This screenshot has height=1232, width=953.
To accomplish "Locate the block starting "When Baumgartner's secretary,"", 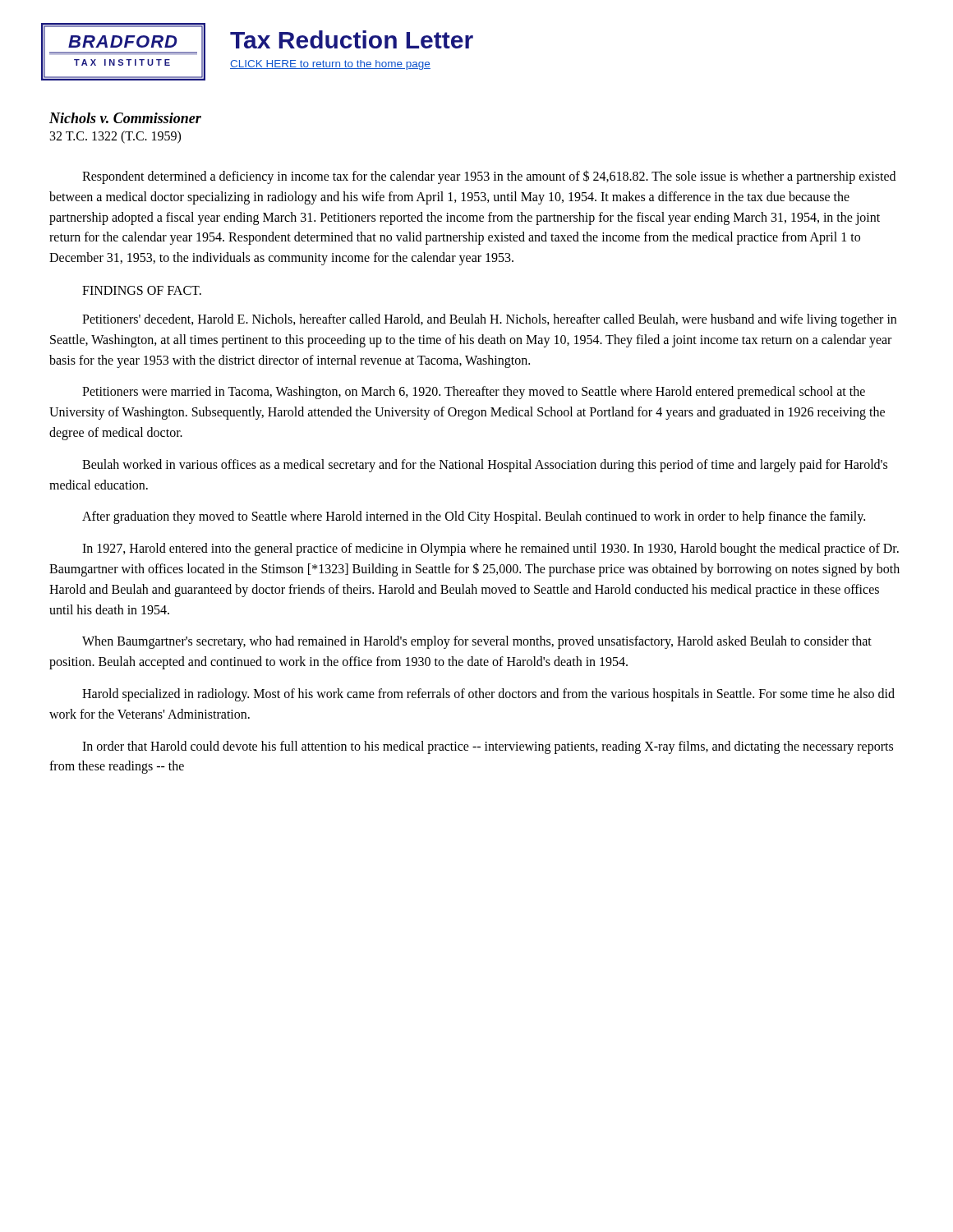I will pyautogui.click(x=460, y=652).
